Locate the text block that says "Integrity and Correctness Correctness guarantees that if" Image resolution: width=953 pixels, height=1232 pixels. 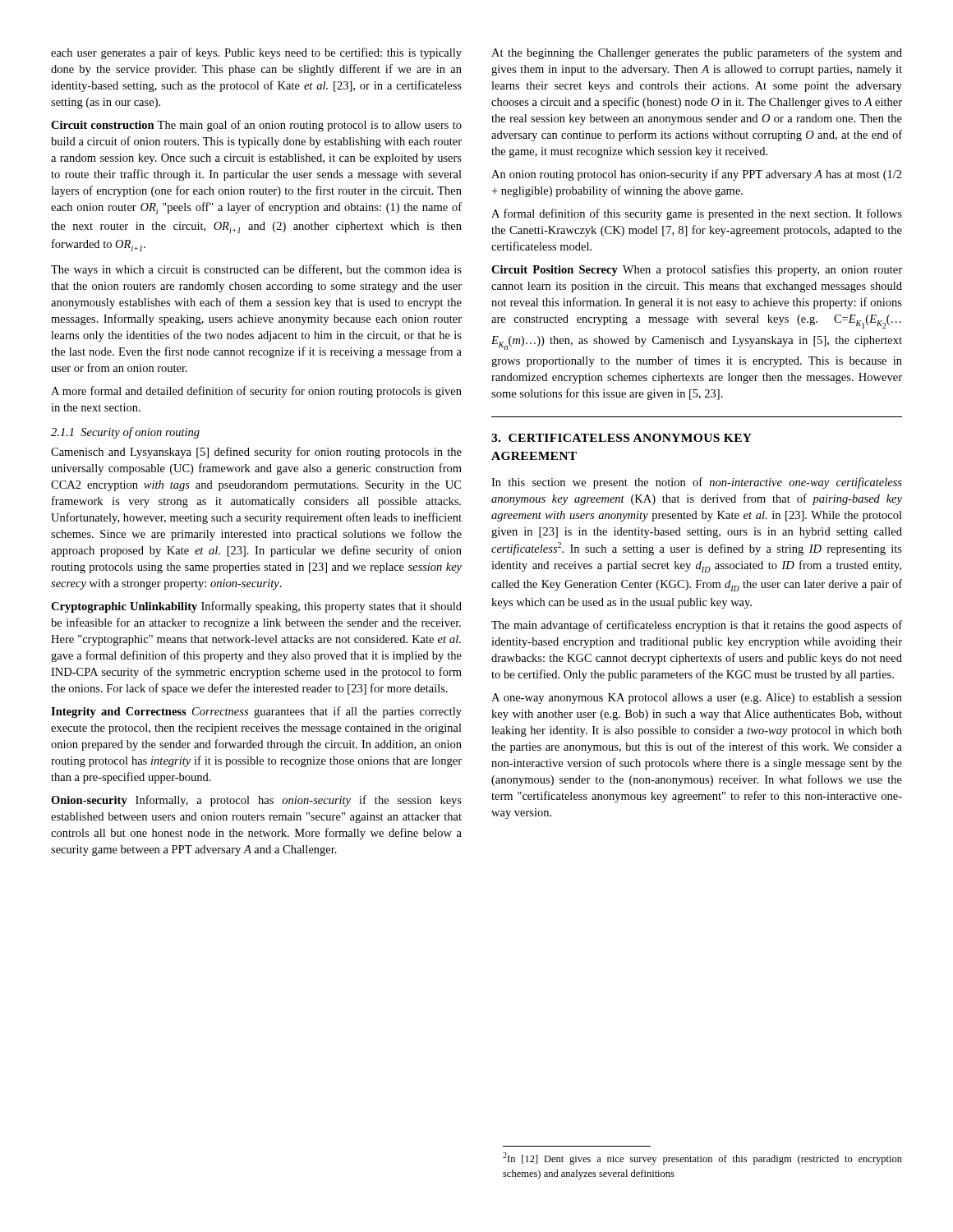256,744
